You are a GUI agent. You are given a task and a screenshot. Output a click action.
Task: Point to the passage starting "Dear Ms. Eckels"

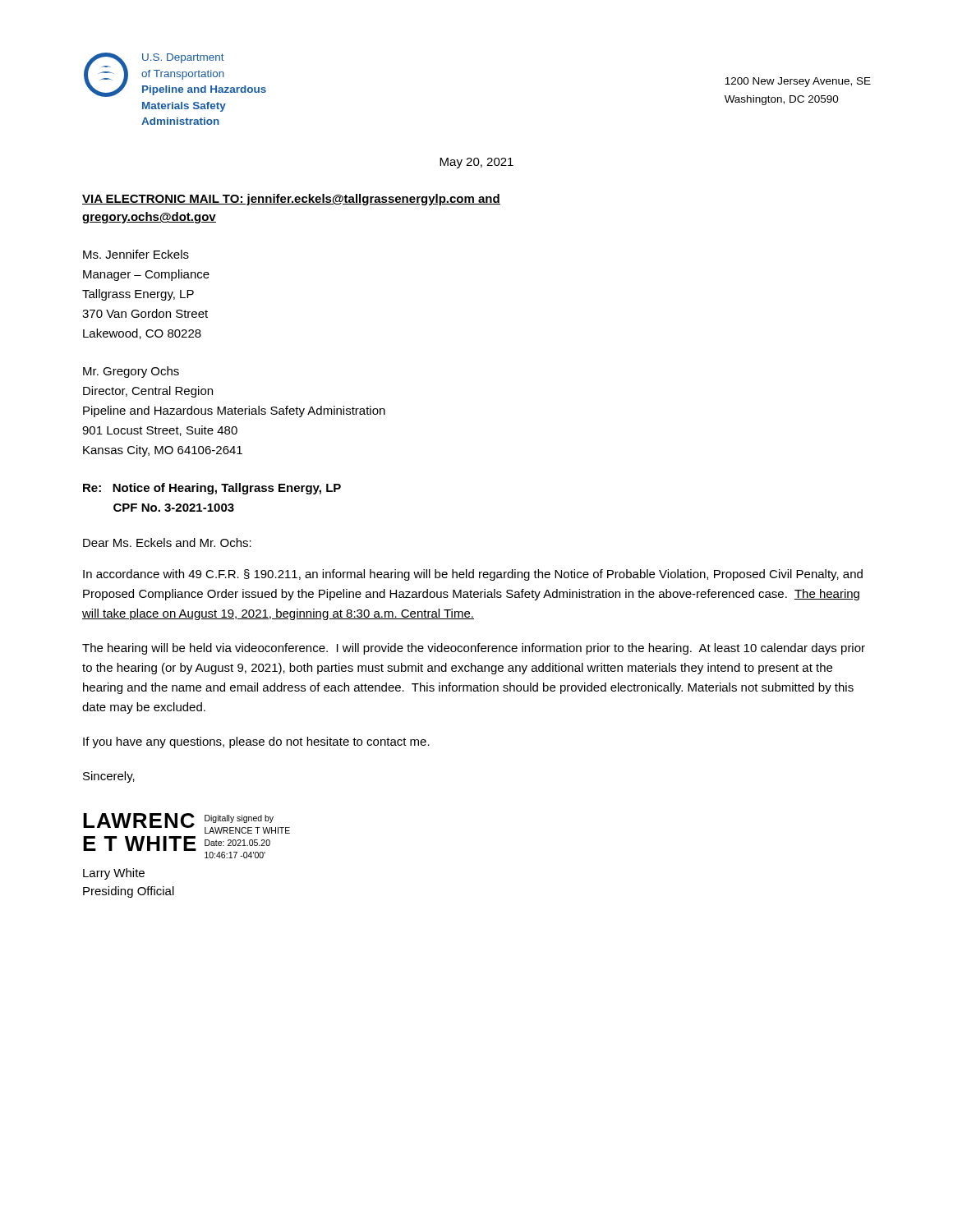(x=167, y=542)
